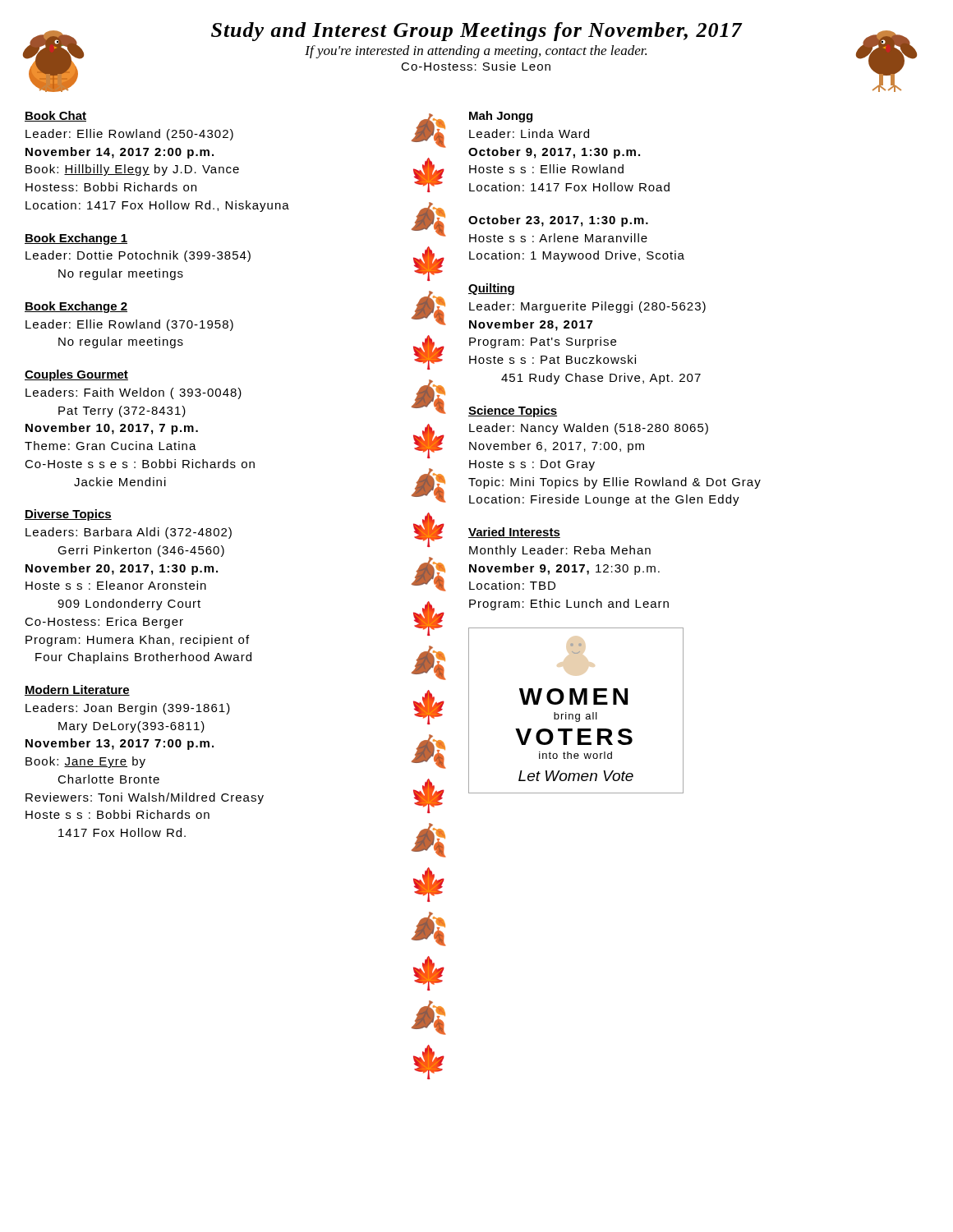
Task: Click on the region starting "Couples Gourmet Leaders: Faith"
Action: click(76, 375)
